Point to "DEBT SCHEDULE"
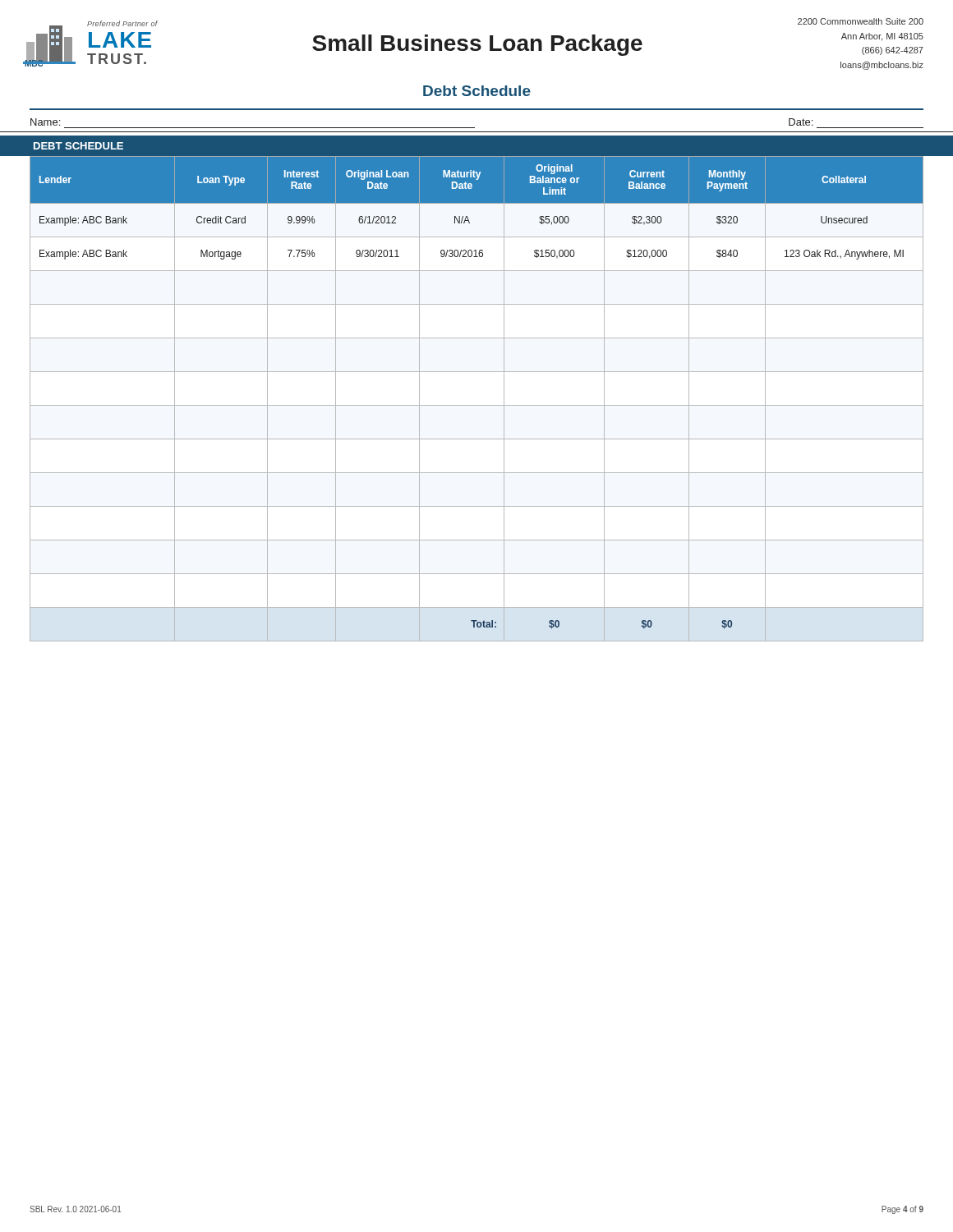This screenshot has width=953, height=1232. pyautogui.click(x=78, y=146)
